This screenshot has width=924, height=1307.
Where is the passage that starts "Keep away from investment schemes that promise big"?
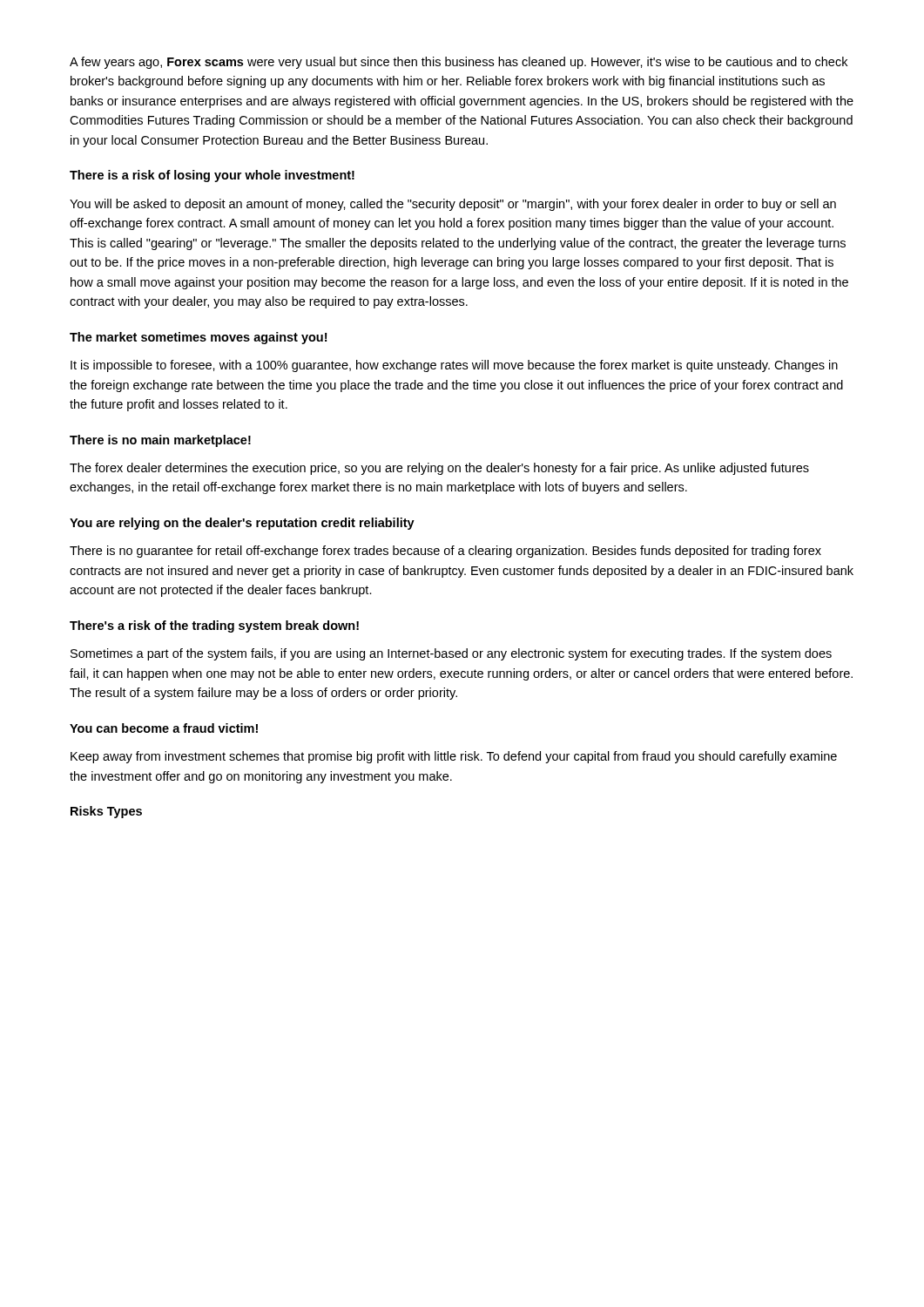coord(462,766)
